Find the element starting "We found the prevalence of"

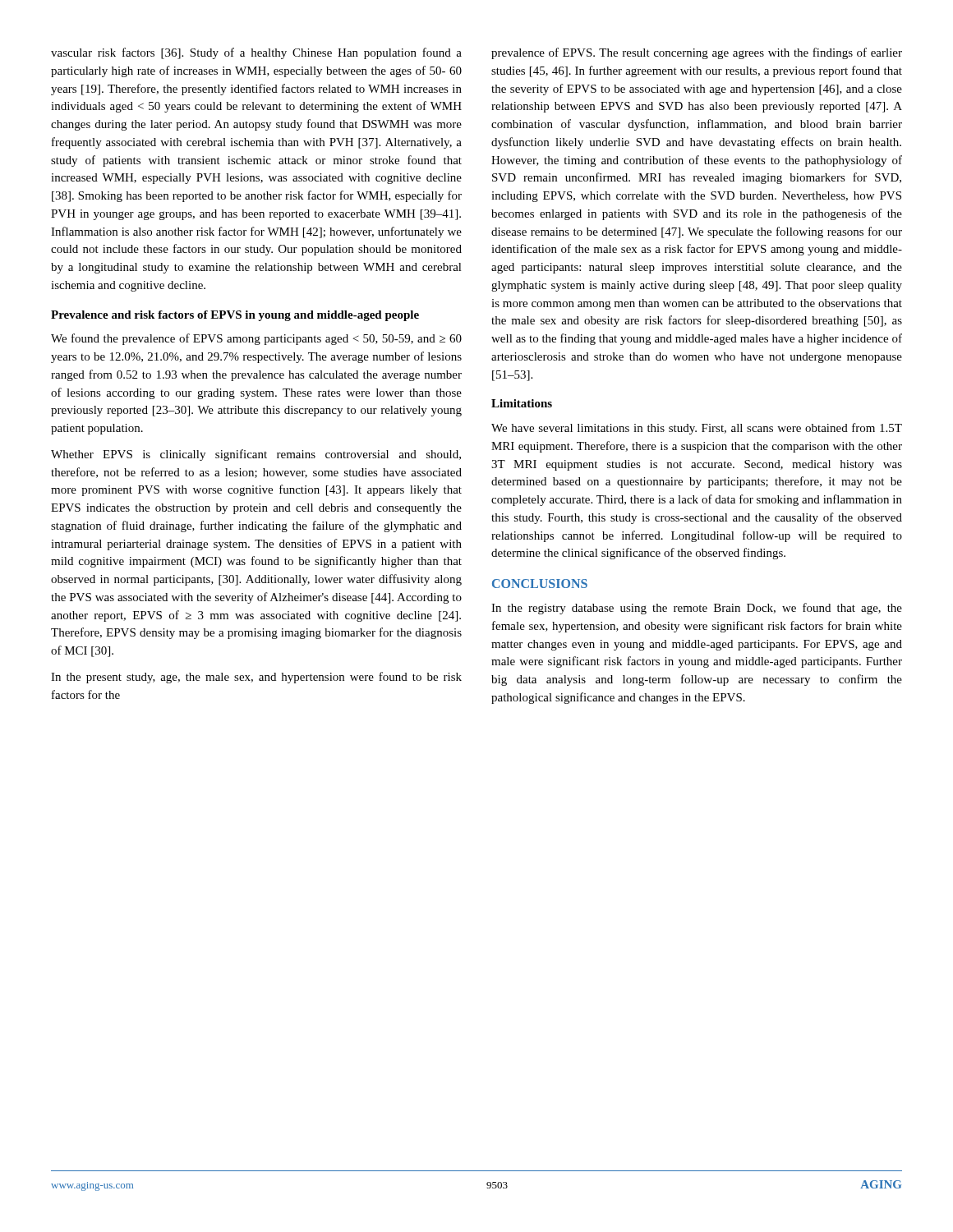256,384
